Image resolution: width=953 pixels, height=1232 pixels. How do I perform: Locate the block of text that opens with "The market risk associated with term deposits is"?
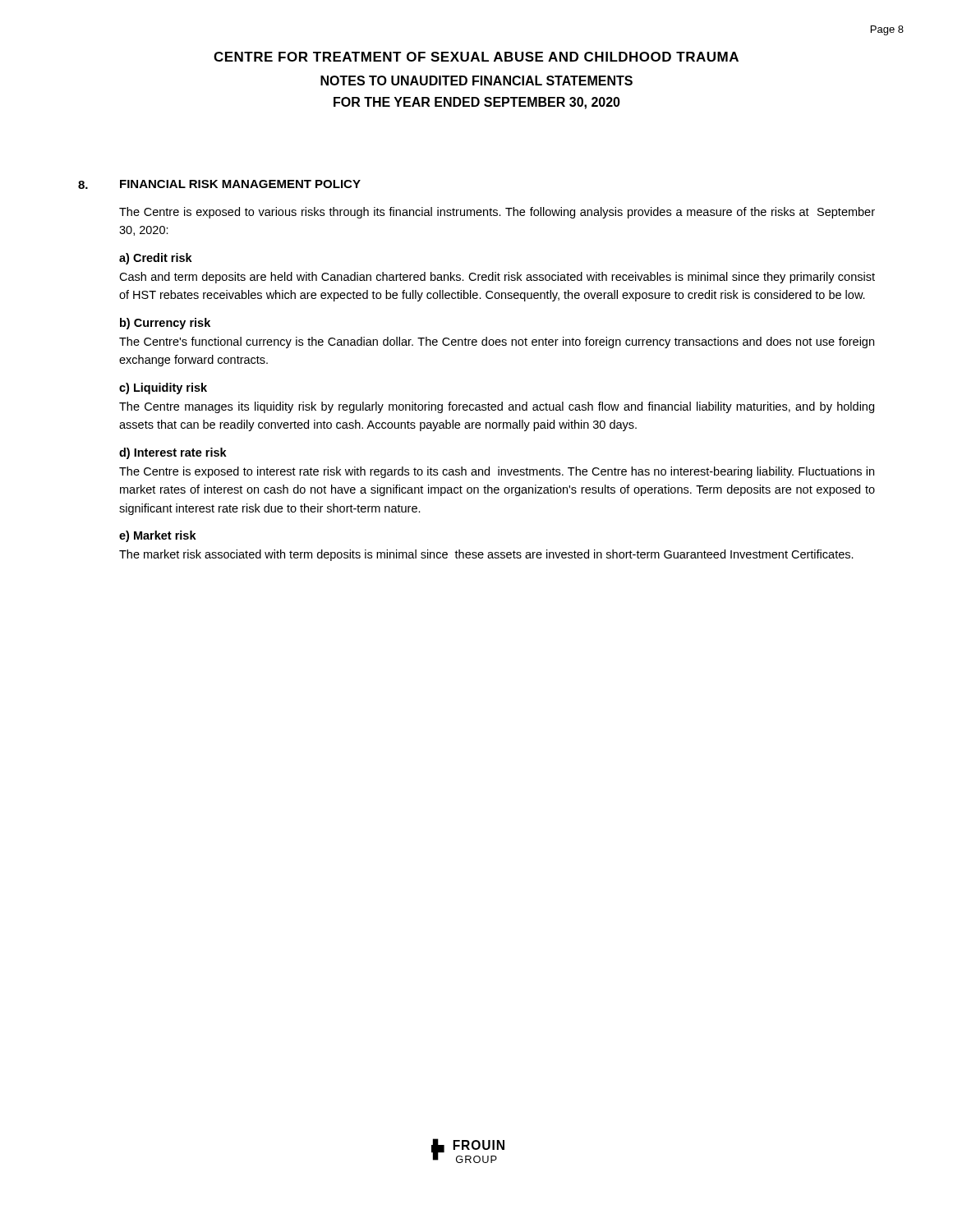487,555
